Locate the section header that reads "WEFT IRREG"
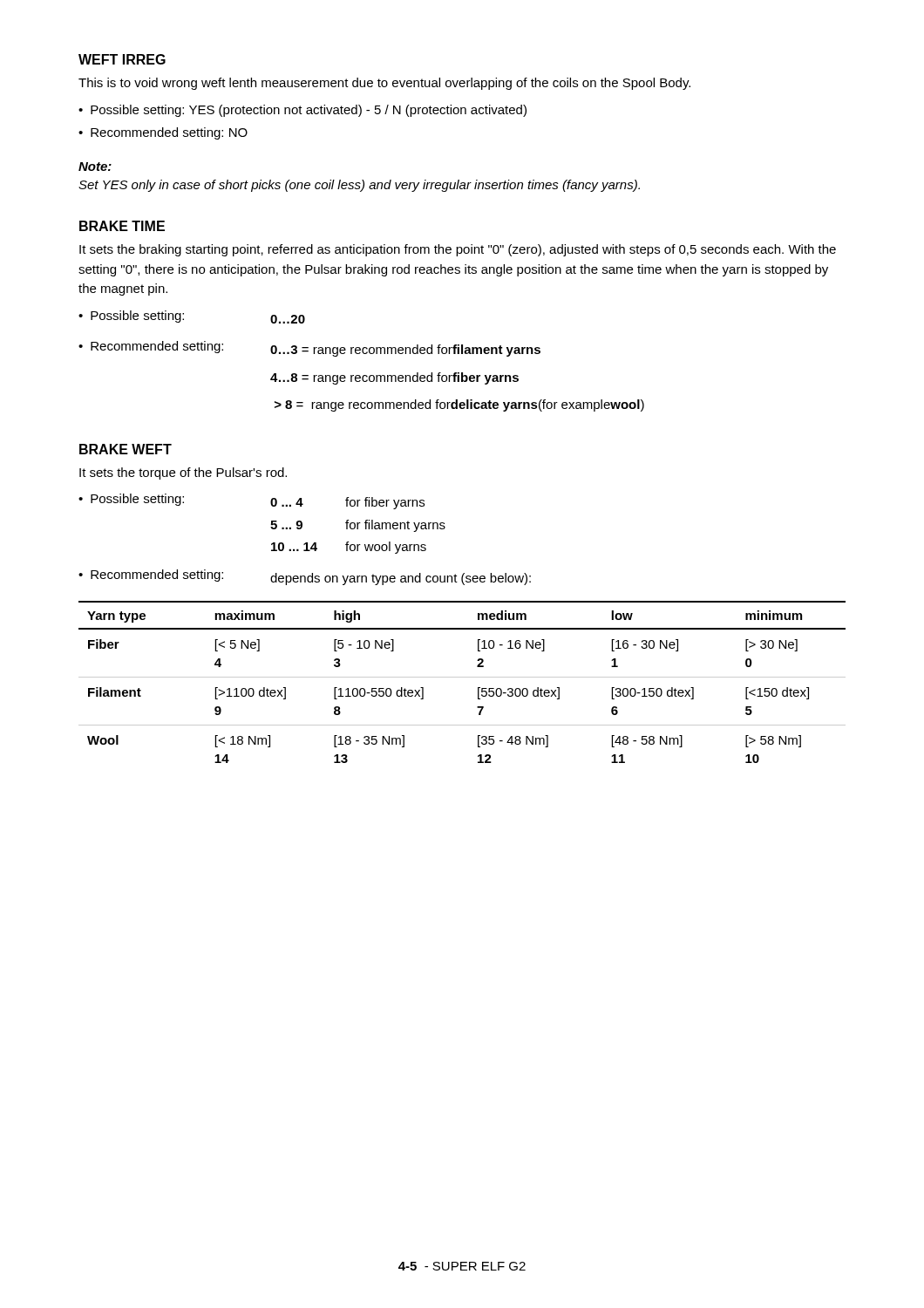 (x=122, y=60)
